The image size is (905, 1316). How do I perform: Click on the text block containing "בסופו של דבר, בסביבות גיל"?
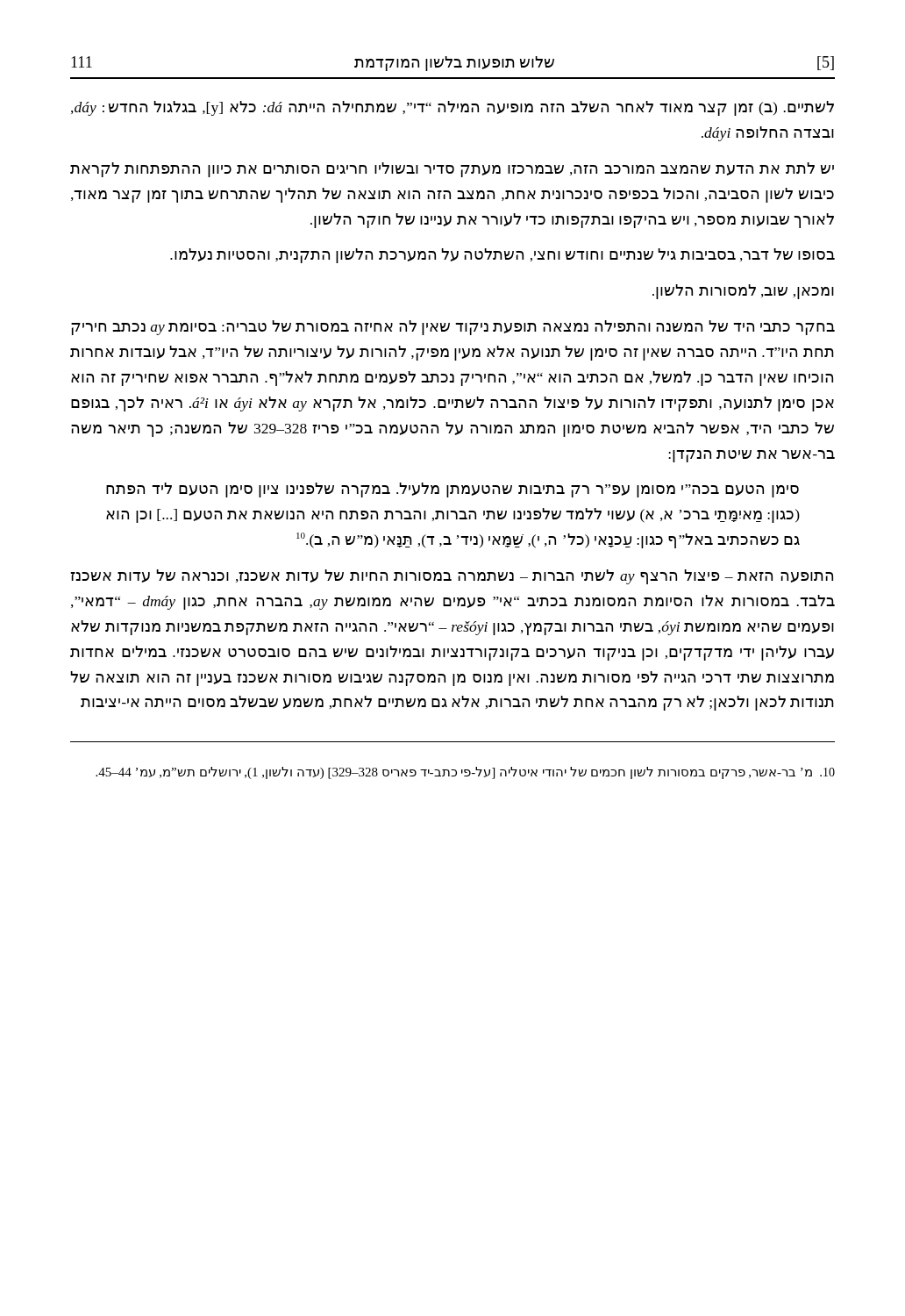pyautogui.click(x=452, y=255)
